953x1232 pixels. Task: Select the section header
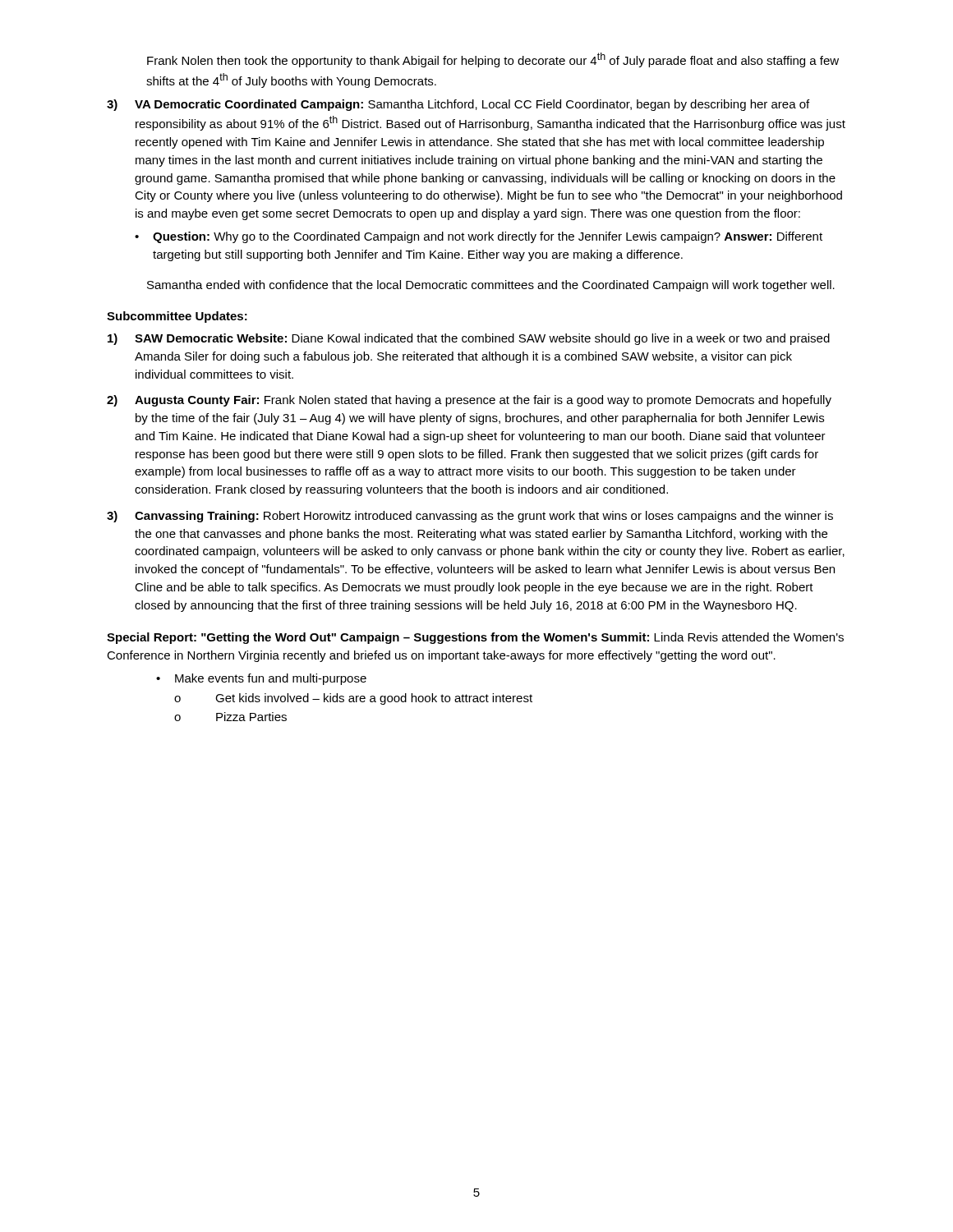(x=177, y=316)
